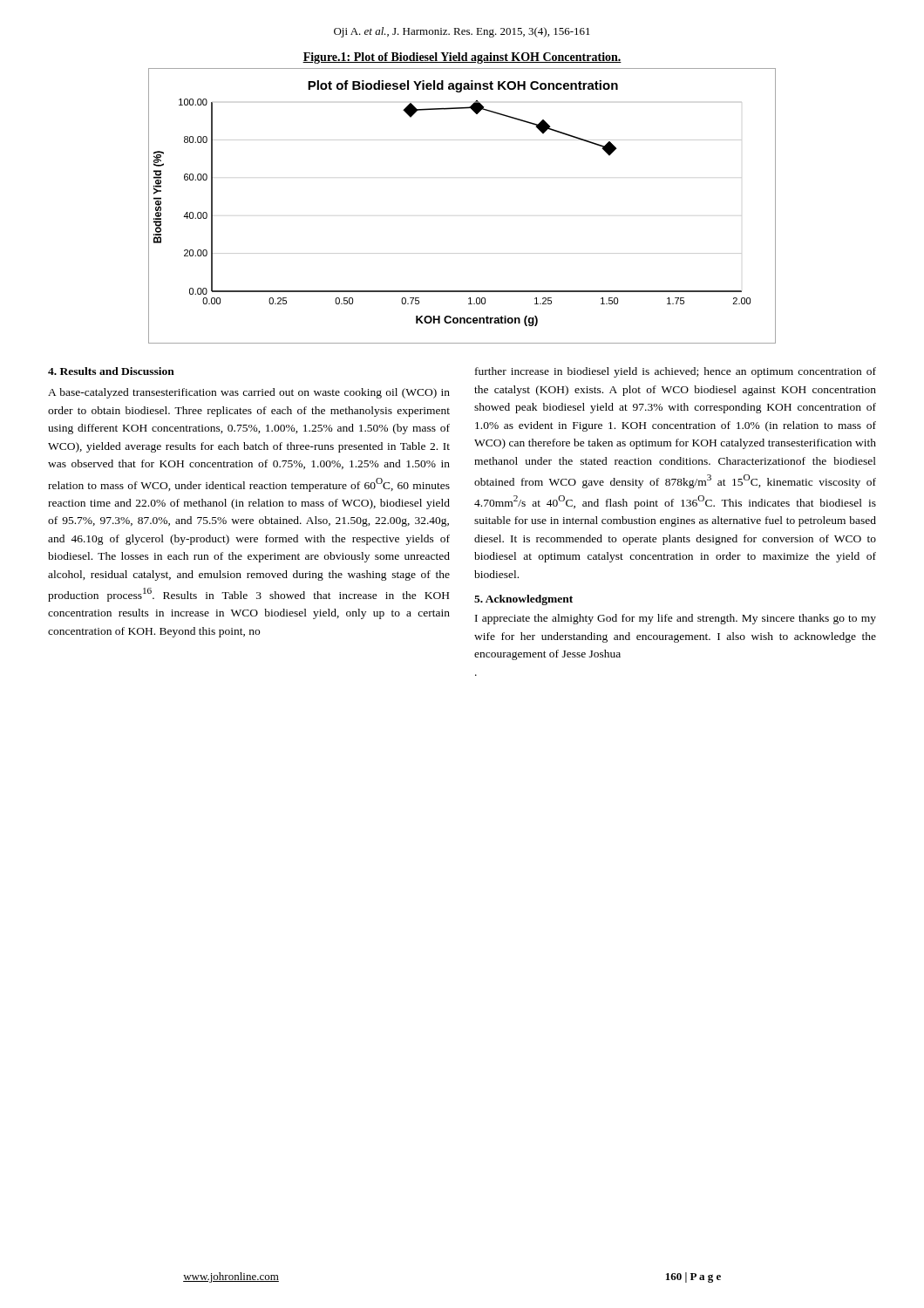
Task: Find the passage starting "5. Acknowledgment"
Action: pos(524,599)
